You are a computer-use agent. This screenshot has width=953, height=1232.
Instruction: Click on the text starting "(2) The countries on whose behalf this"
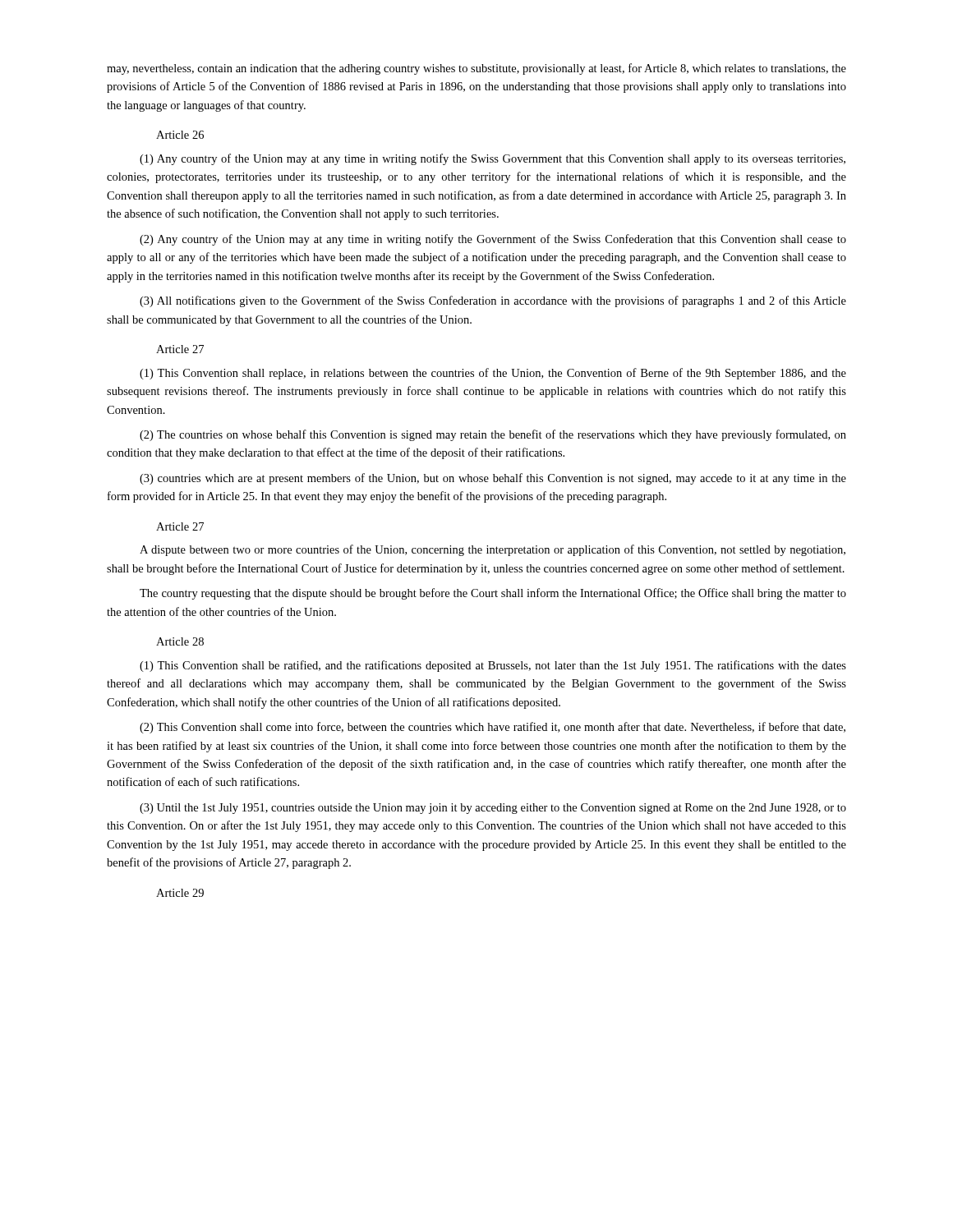point(476,444)
